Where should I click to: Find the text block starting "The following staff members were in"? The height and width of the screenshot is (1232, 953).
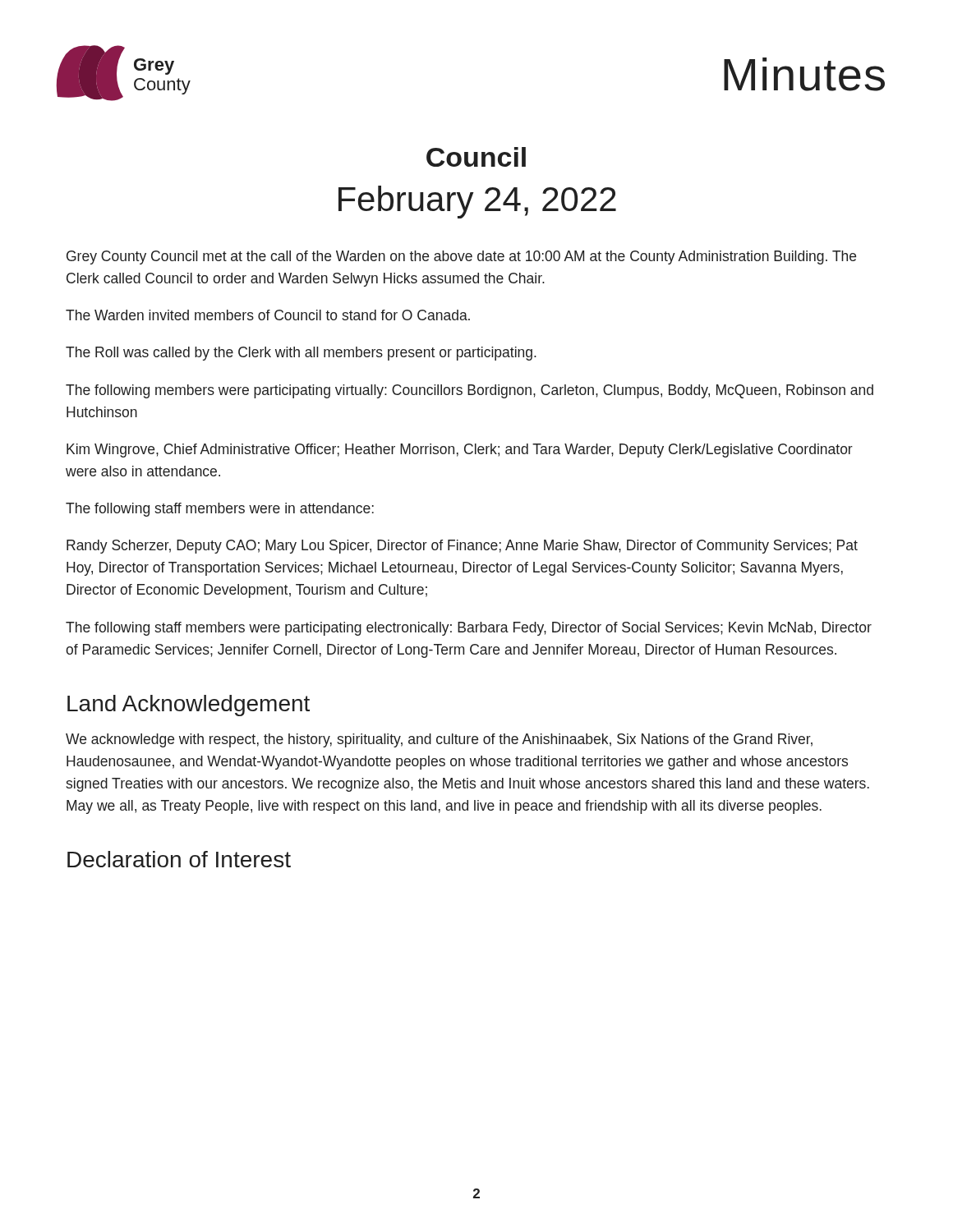tap(220, 508)
